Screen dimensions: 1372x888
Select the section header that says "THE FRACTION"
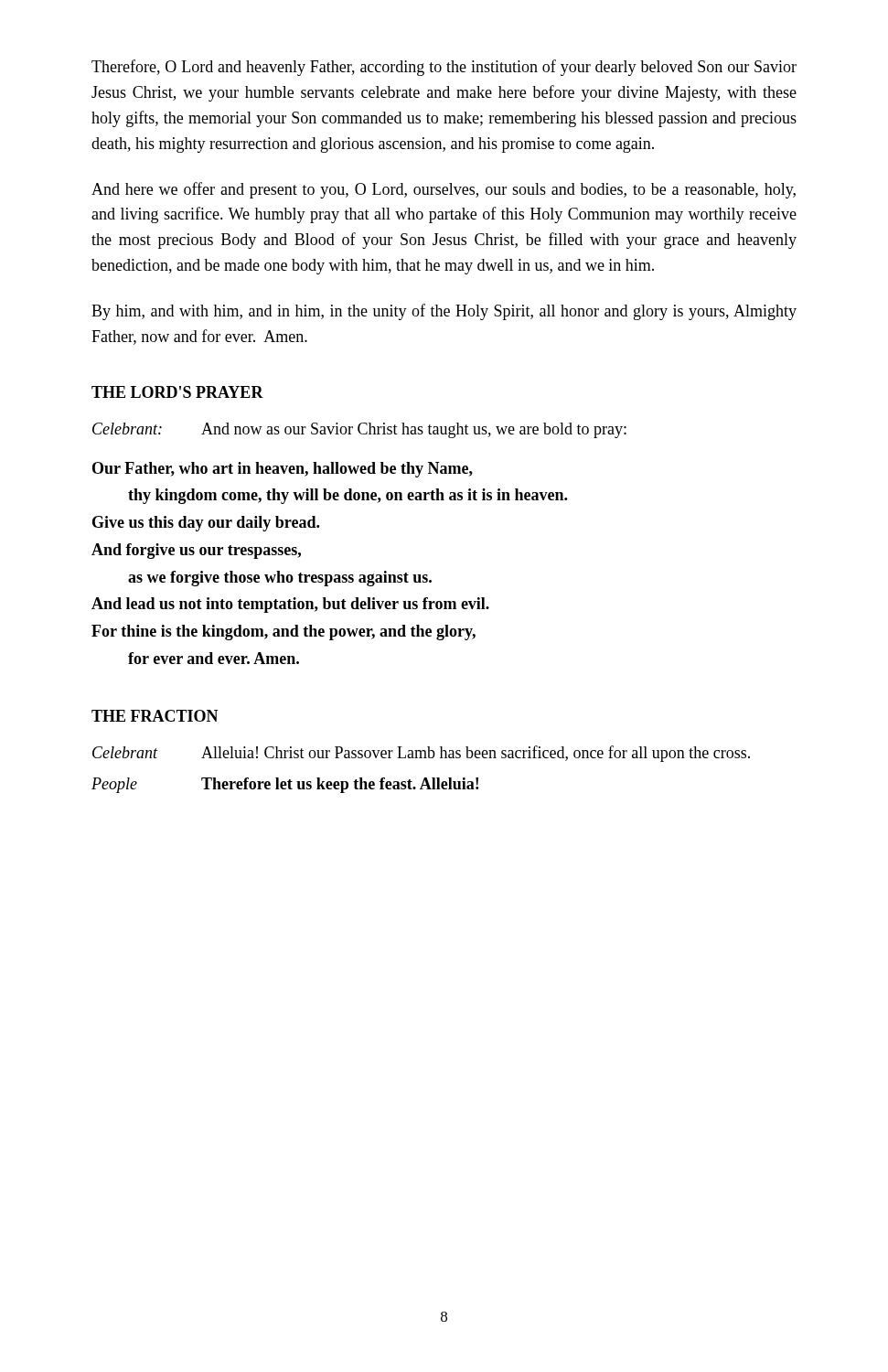point(155,716)
